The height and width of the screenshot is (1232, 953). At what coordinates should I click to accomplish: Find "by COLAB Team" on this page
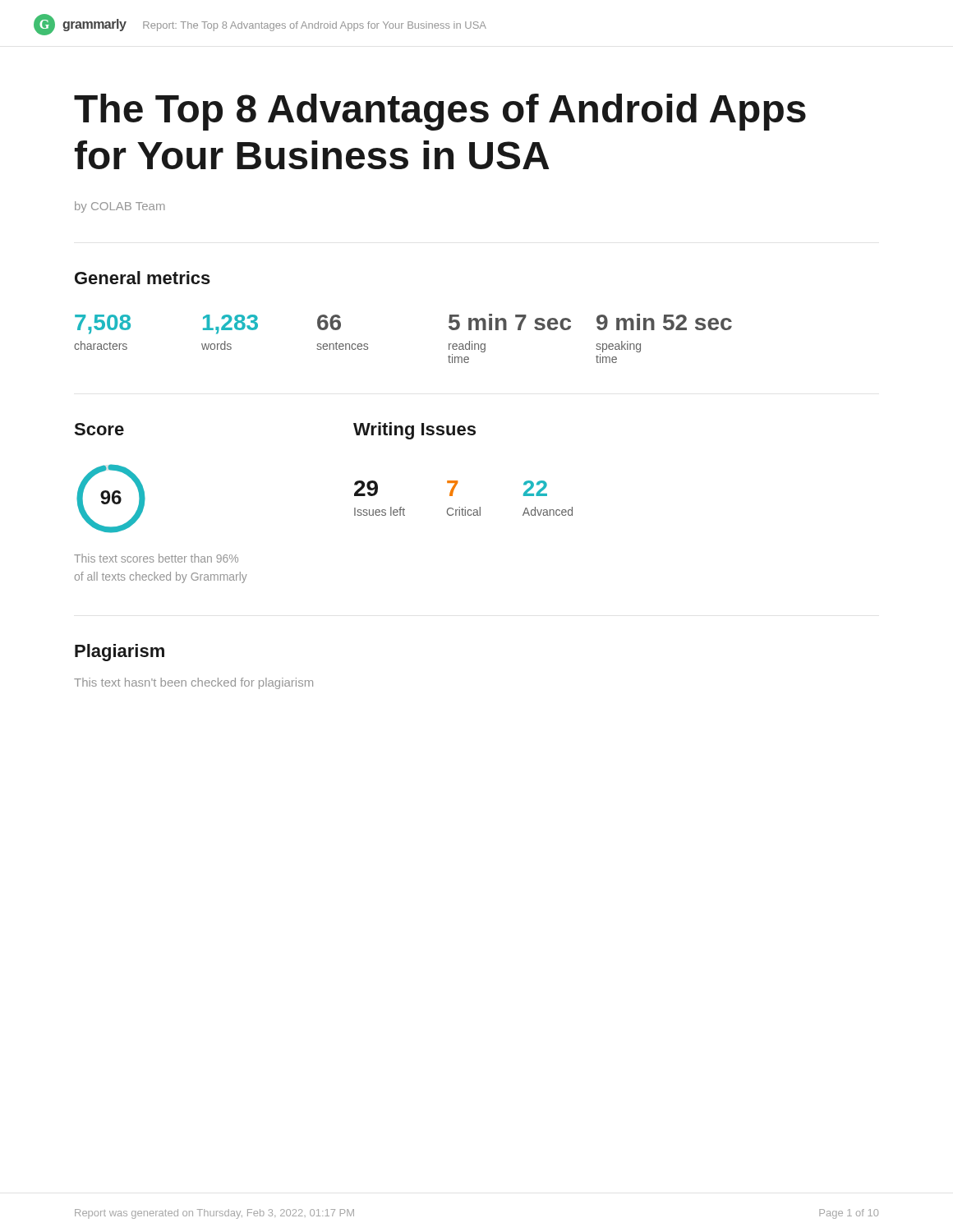pos(120,206)
